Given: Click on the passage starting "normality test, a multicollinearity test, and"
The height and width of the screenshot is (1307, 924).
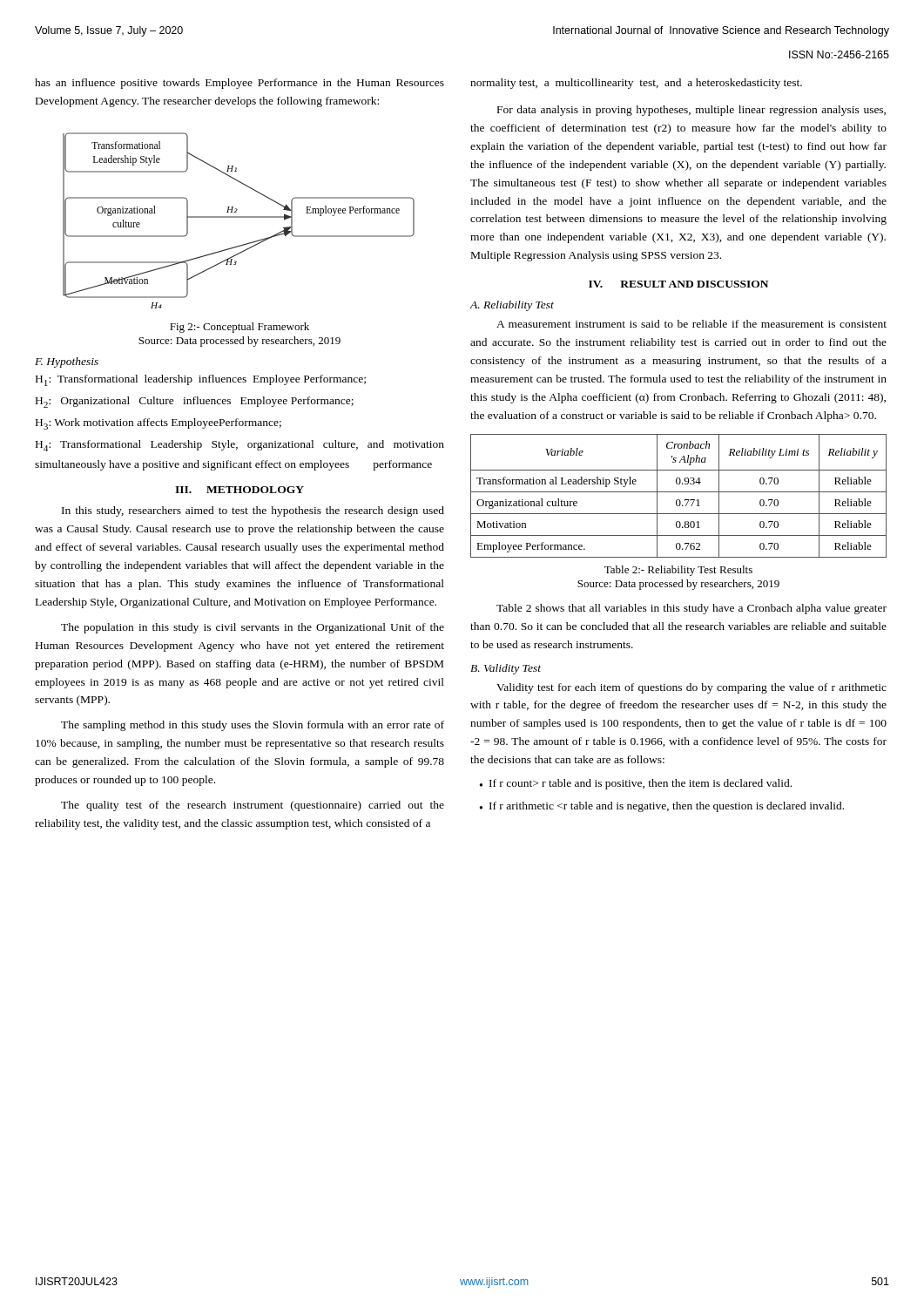Looking at the screenshot, I should pyautogui.click(x=636, y=82).
